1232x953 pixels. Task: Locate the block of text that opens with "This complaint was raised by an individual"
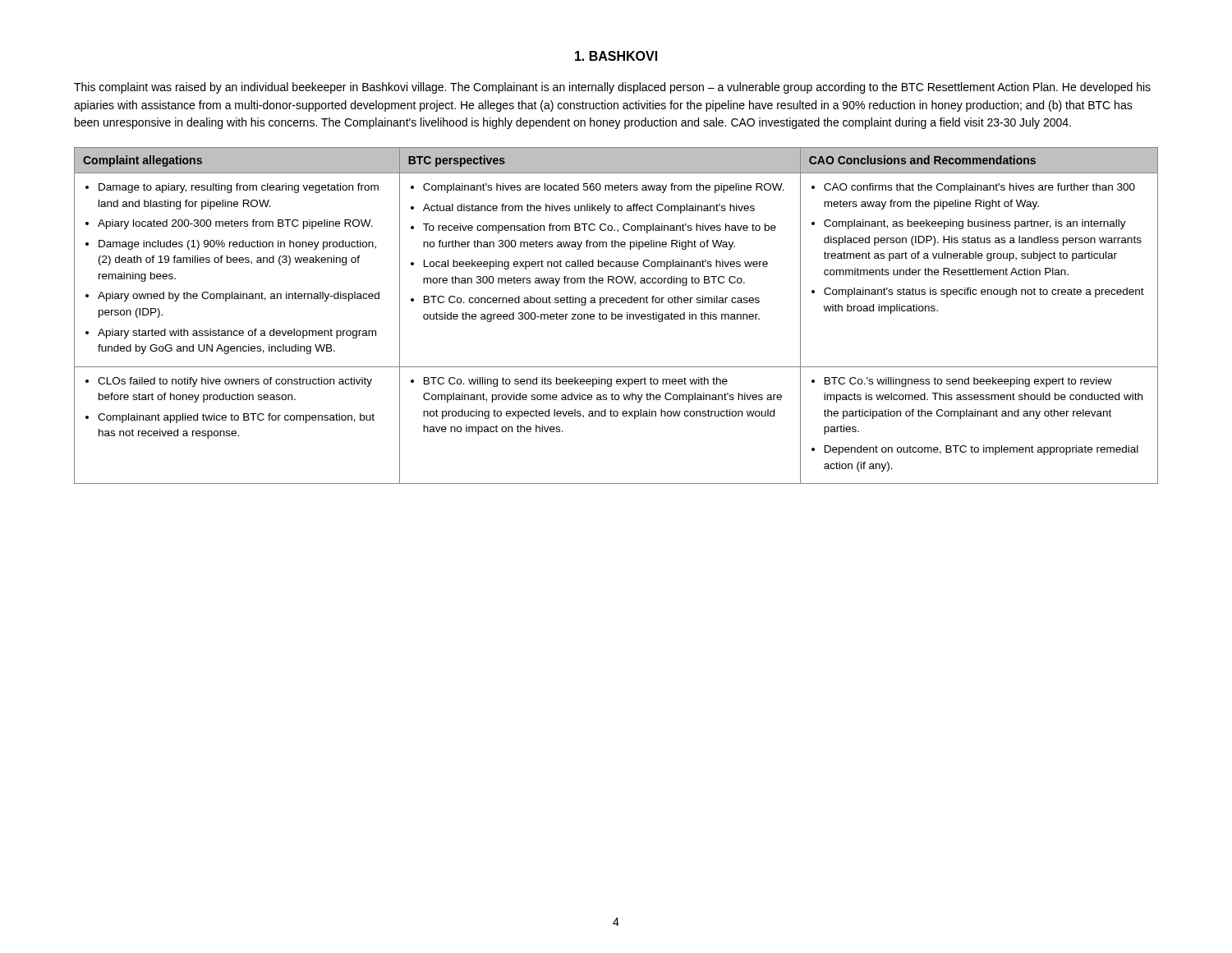[x=612, y=105]
